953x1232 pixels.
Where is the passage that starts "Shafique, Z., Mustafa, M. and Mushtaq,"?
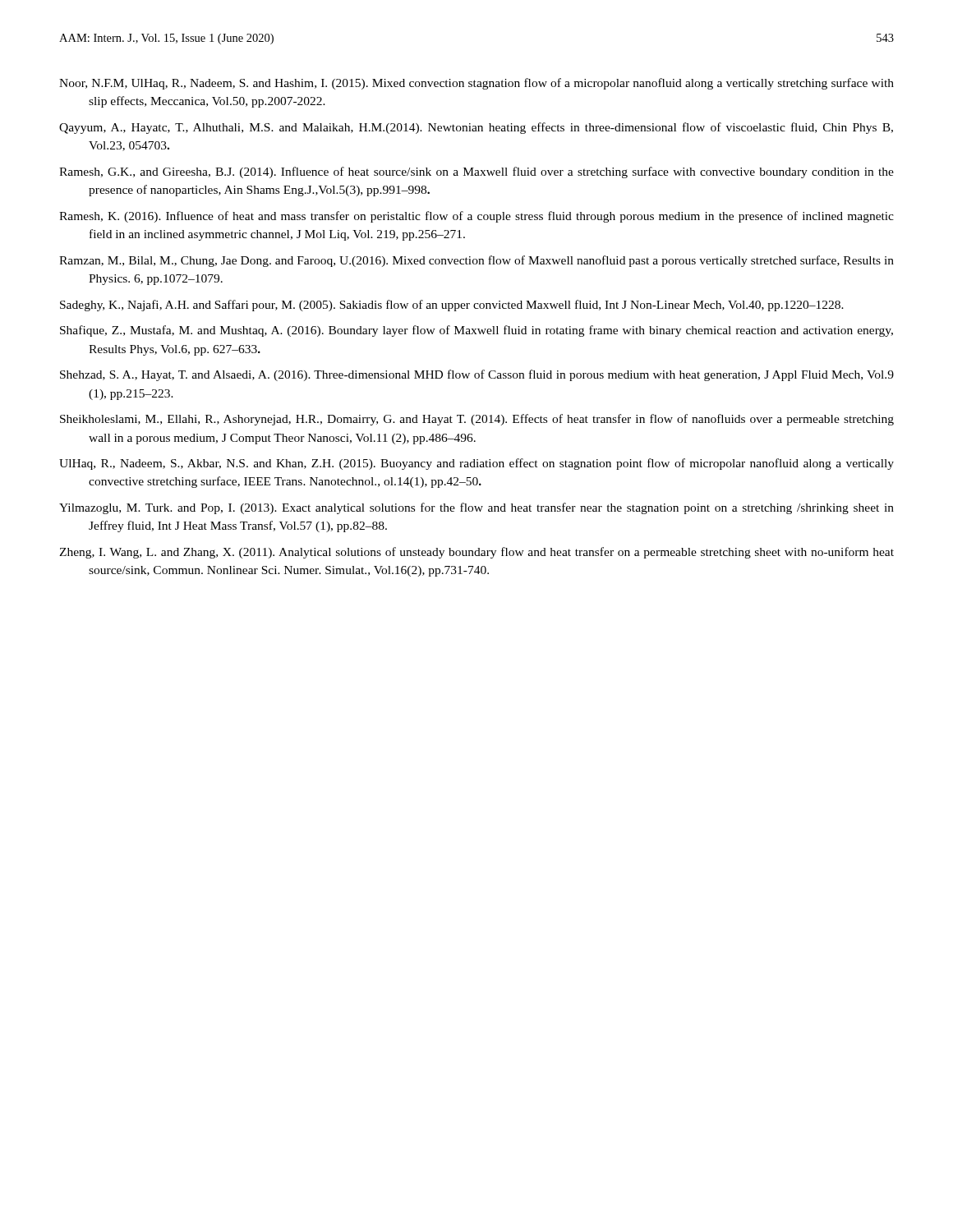pos(476,340)
